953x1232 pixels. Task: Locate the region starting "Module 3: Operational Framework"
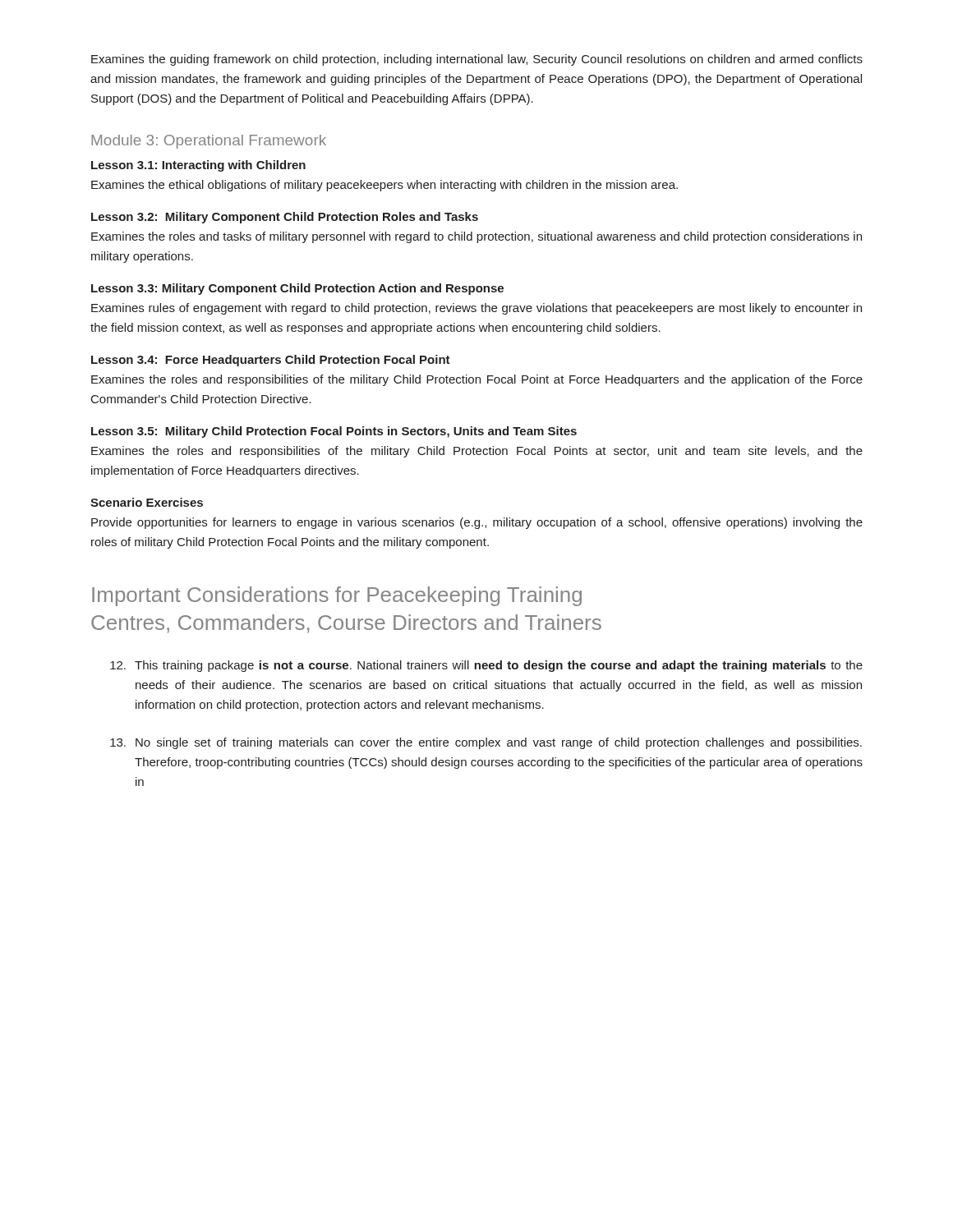pyautogui.click(x=209, y=142)
